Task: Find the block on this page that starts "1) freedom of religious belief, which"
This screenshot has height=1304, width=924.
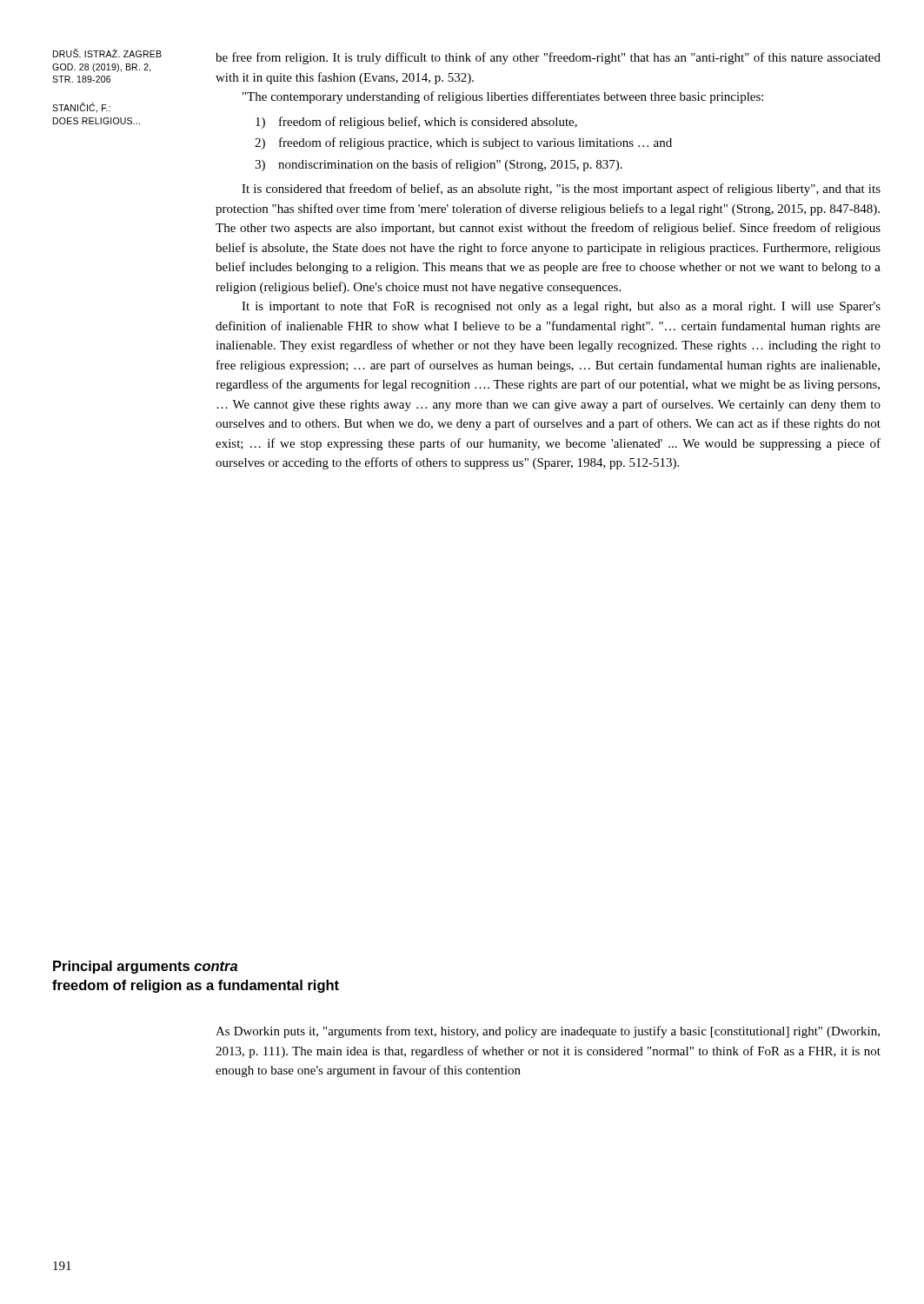Action: 568,122
